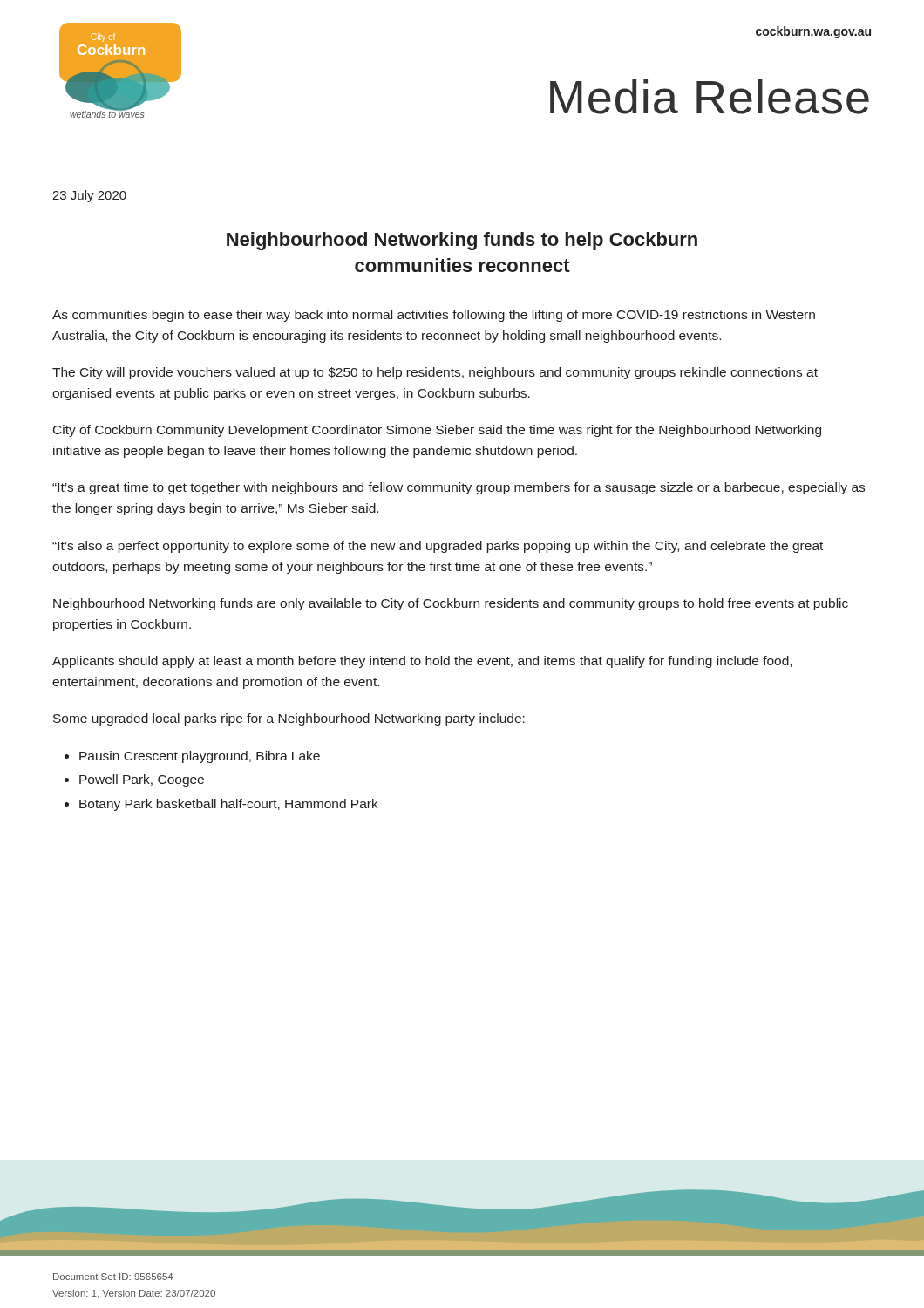Click the passage that begins "Some upgraded local"
924x1308 pixels.
pos(289,718)
